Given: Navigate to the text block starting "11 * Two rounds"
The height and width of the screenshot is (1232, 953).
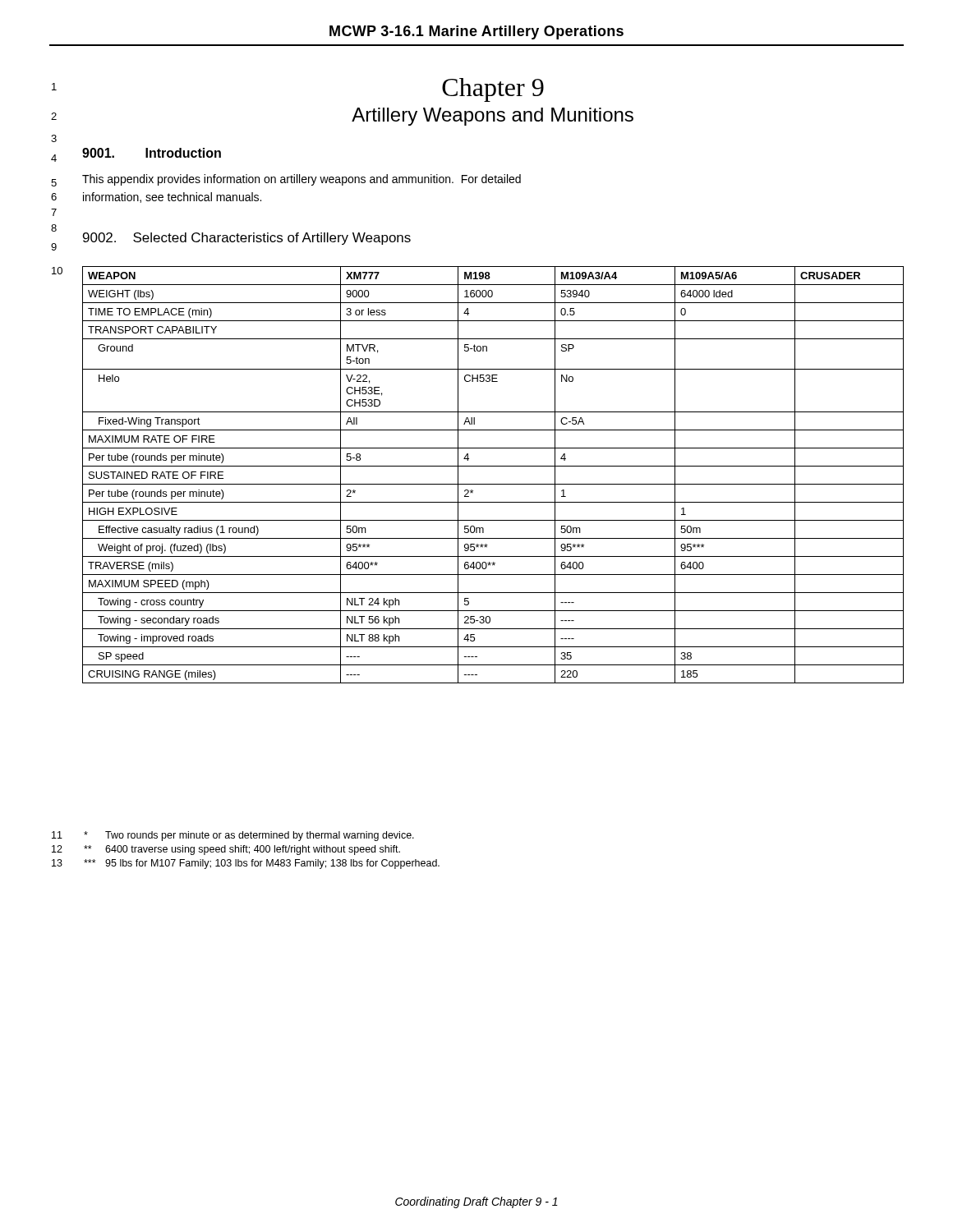Looking at the screenshot, I should pyautogui.click(x=233, y=835).
